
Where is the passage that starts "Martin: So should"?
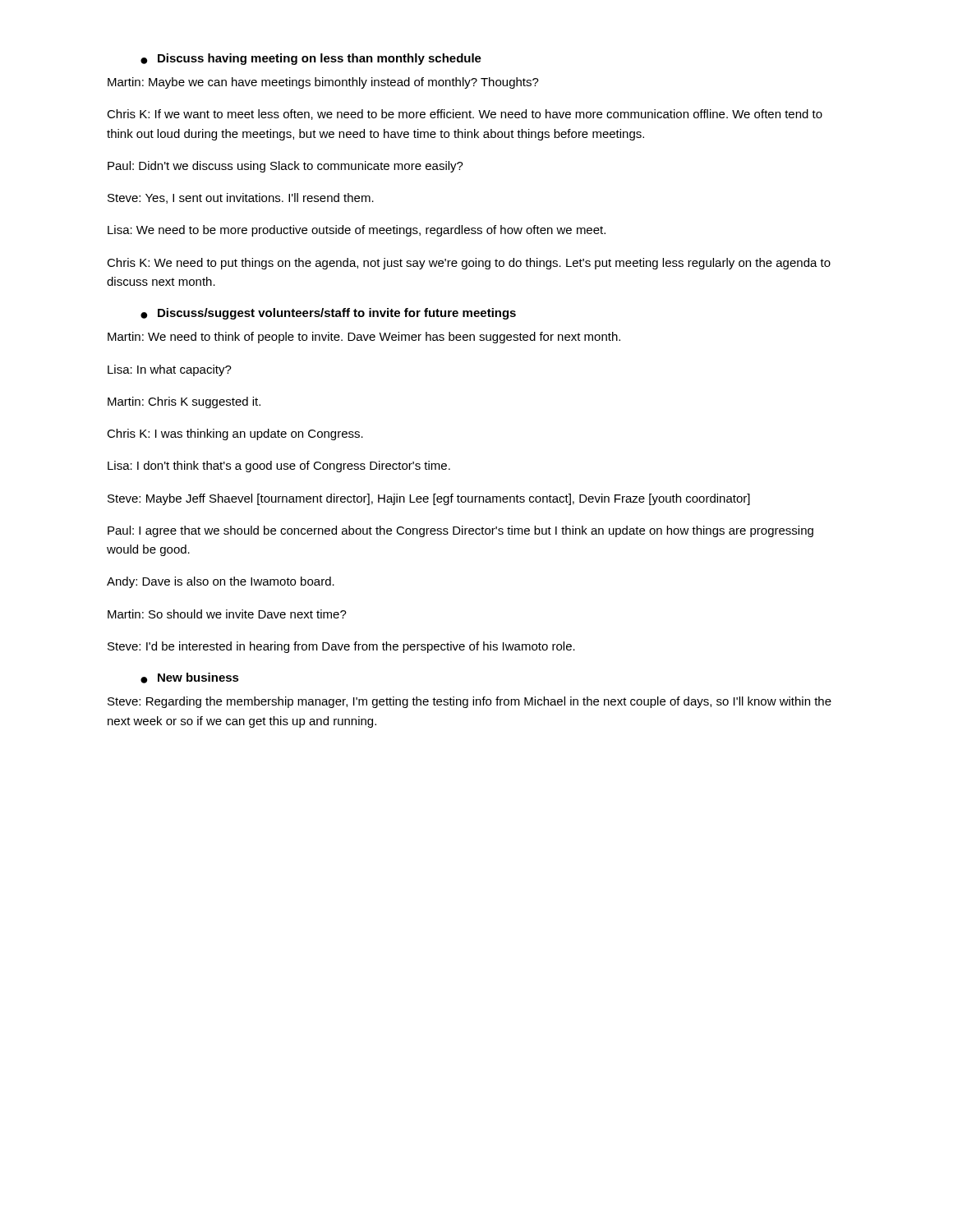pos(227,614)
